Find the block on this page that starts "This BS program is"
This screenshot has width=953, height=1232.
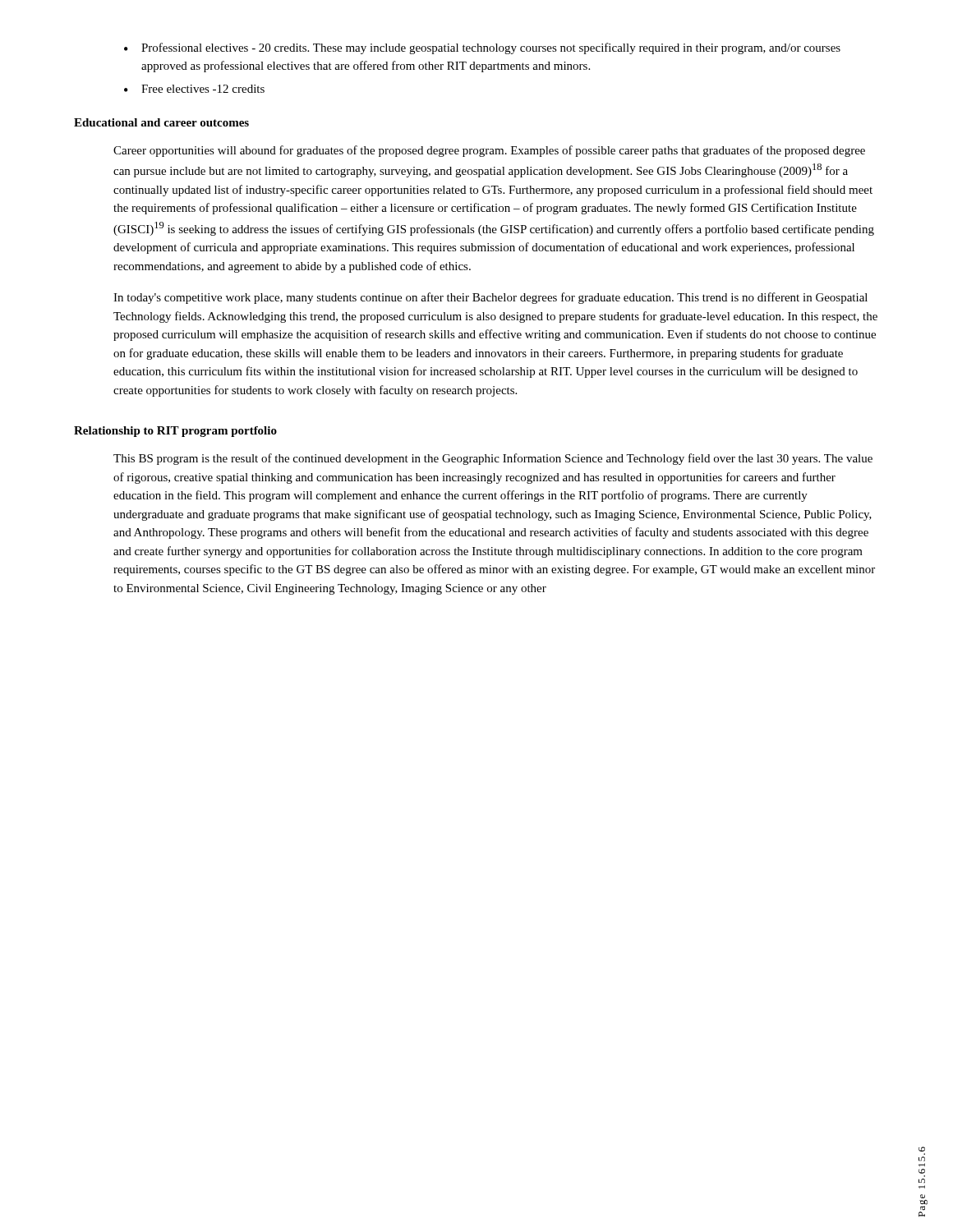click(x=494, y=523)
